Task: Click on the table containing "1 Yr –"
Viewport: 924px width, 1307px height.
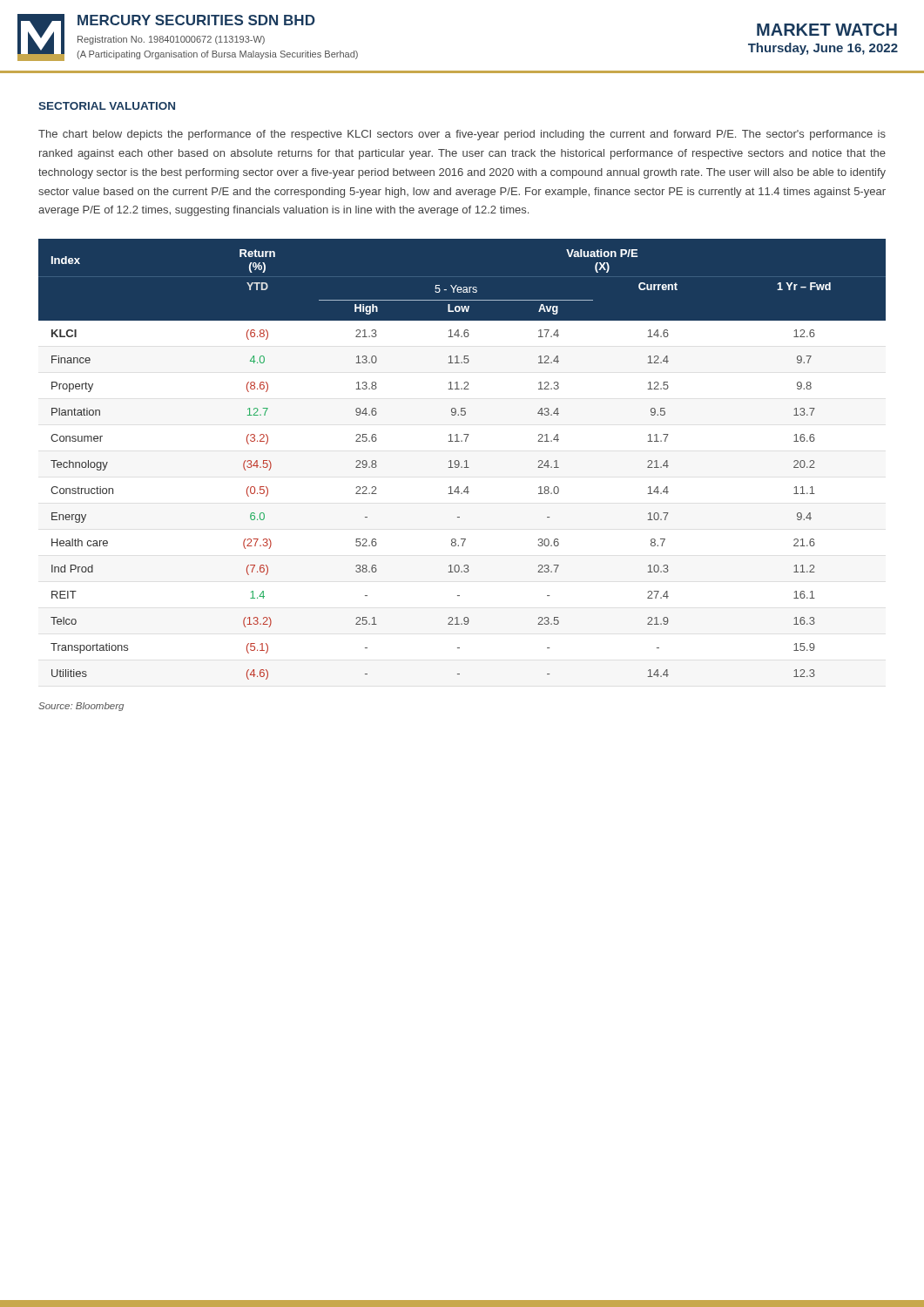Action: click(462, 463)
